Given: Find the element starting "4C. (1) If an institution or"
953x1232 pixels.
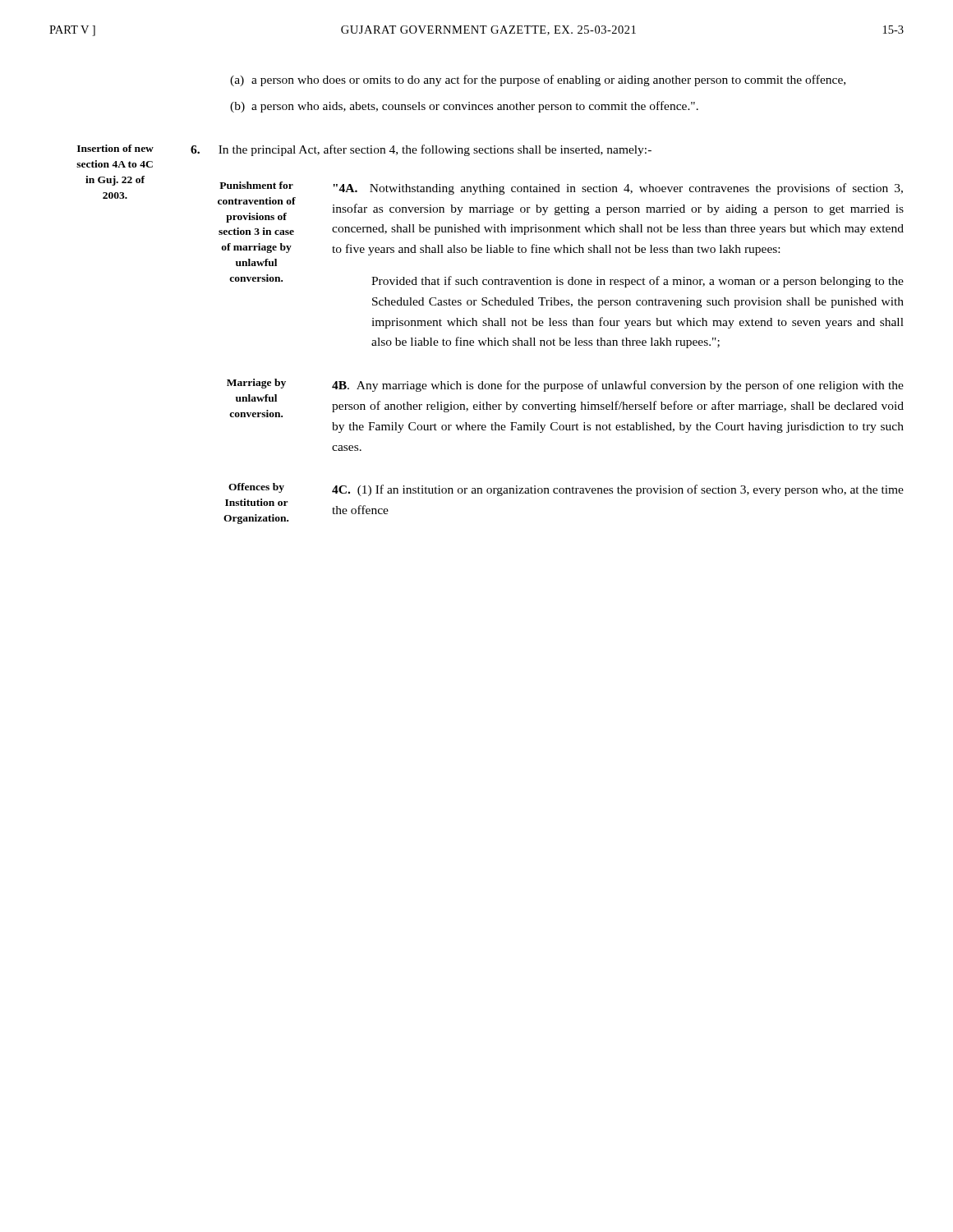Looking at the screenshot, I should click(618, 500).
